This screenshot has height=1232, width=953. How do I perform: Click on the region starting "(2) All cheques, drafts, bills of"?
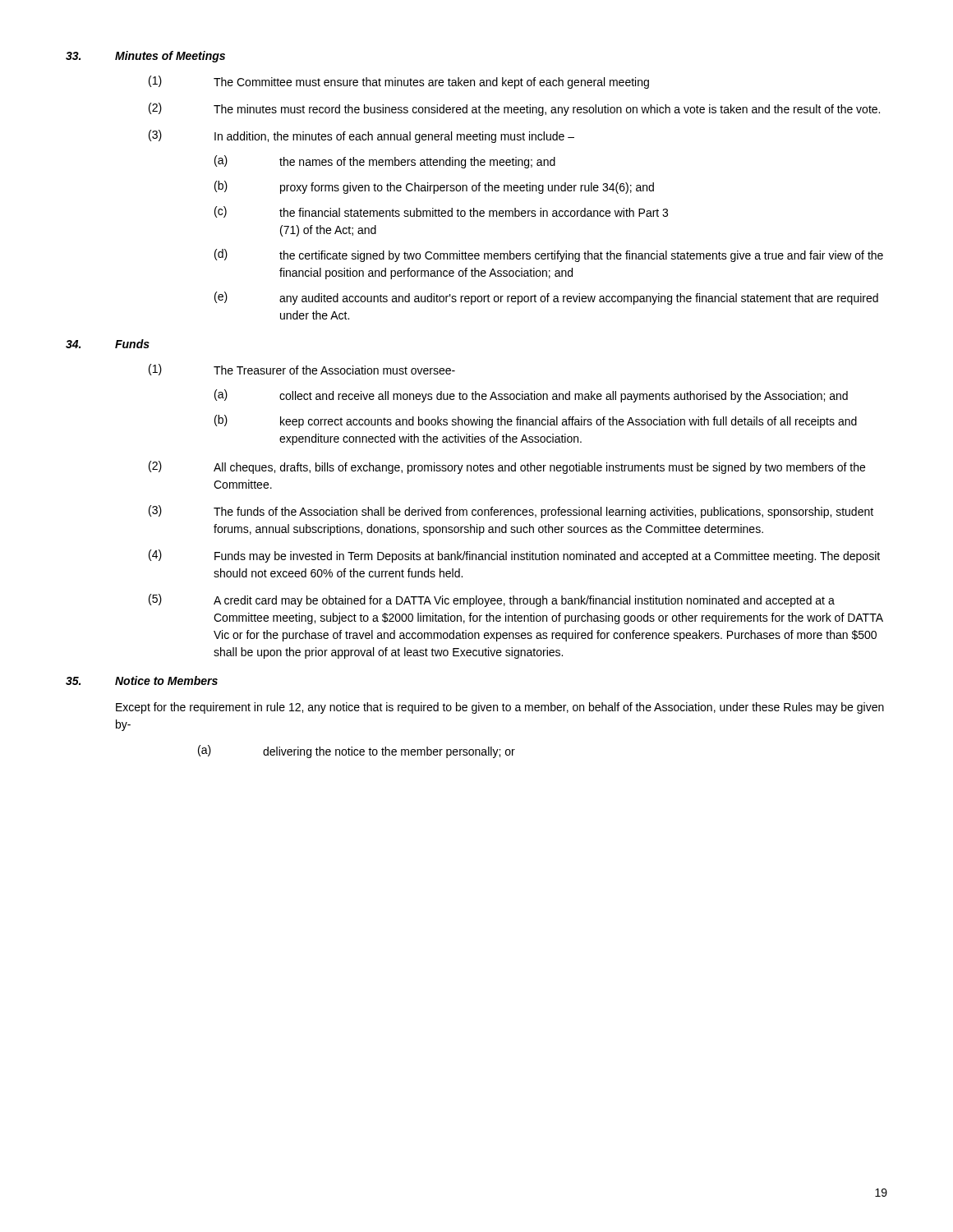(x=518, y=476)
